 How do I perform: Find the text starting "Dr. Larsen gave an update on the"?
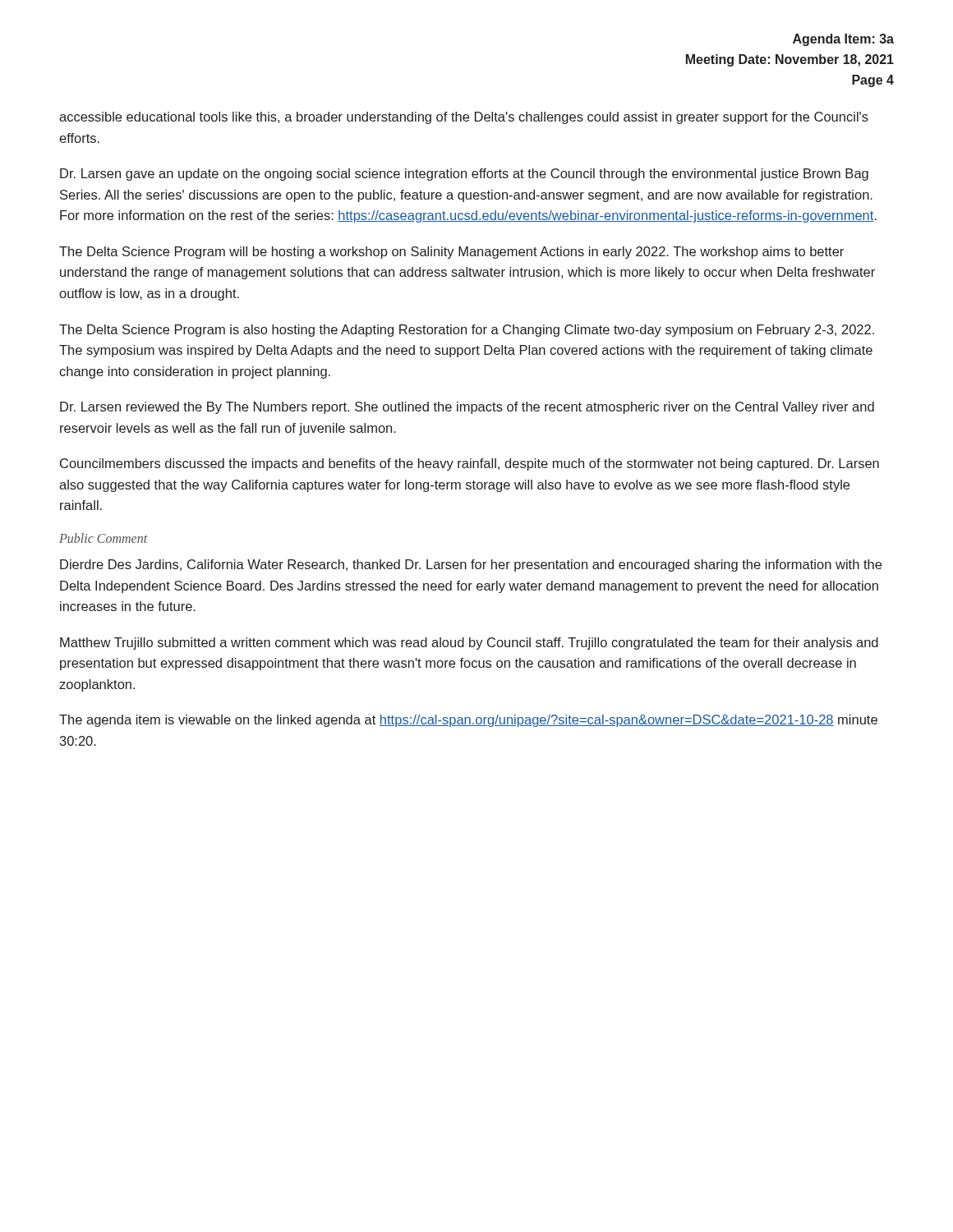point(468,194)
